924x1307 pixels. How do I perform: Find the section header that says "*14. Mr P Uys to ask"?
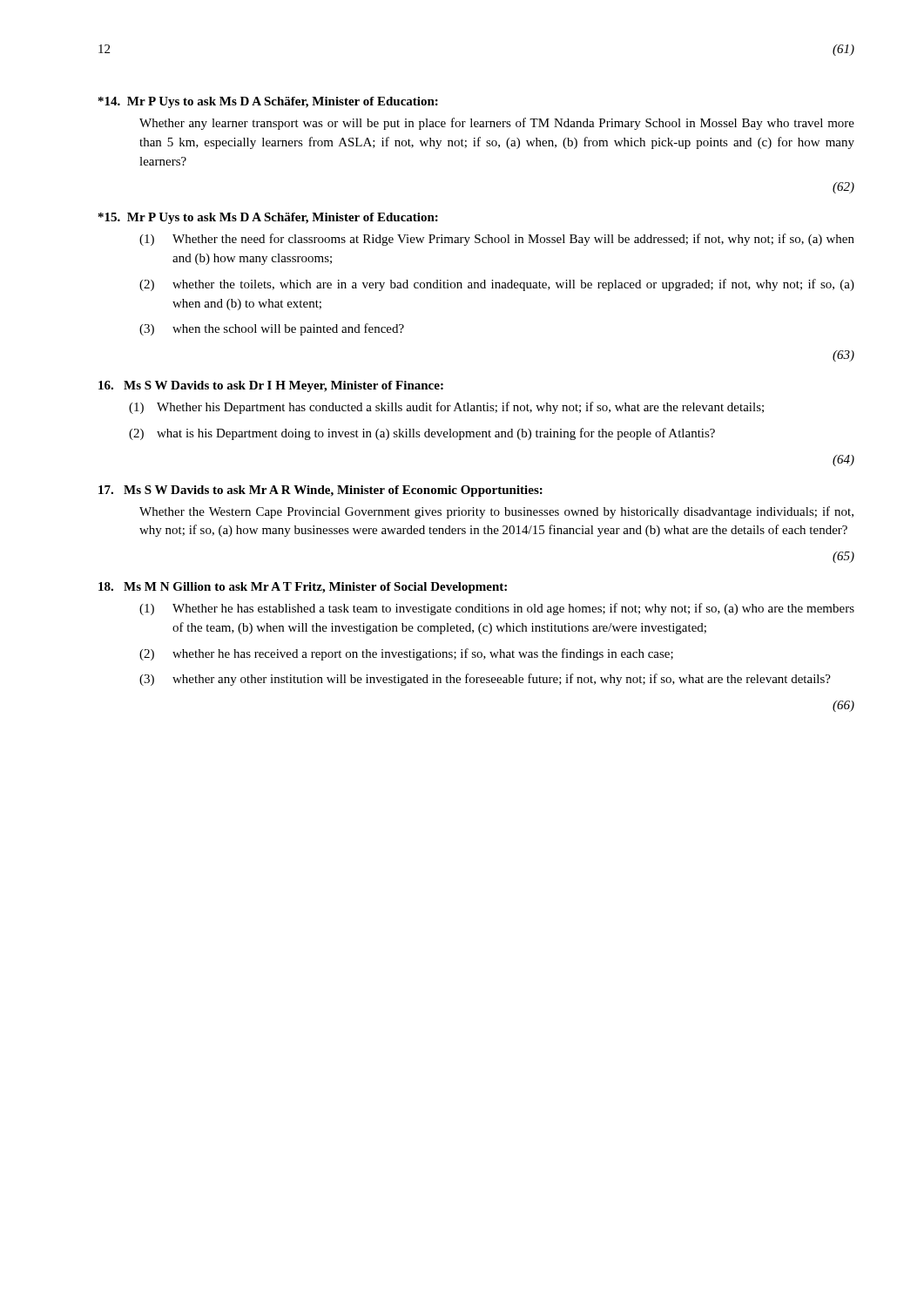click(268, 101)
